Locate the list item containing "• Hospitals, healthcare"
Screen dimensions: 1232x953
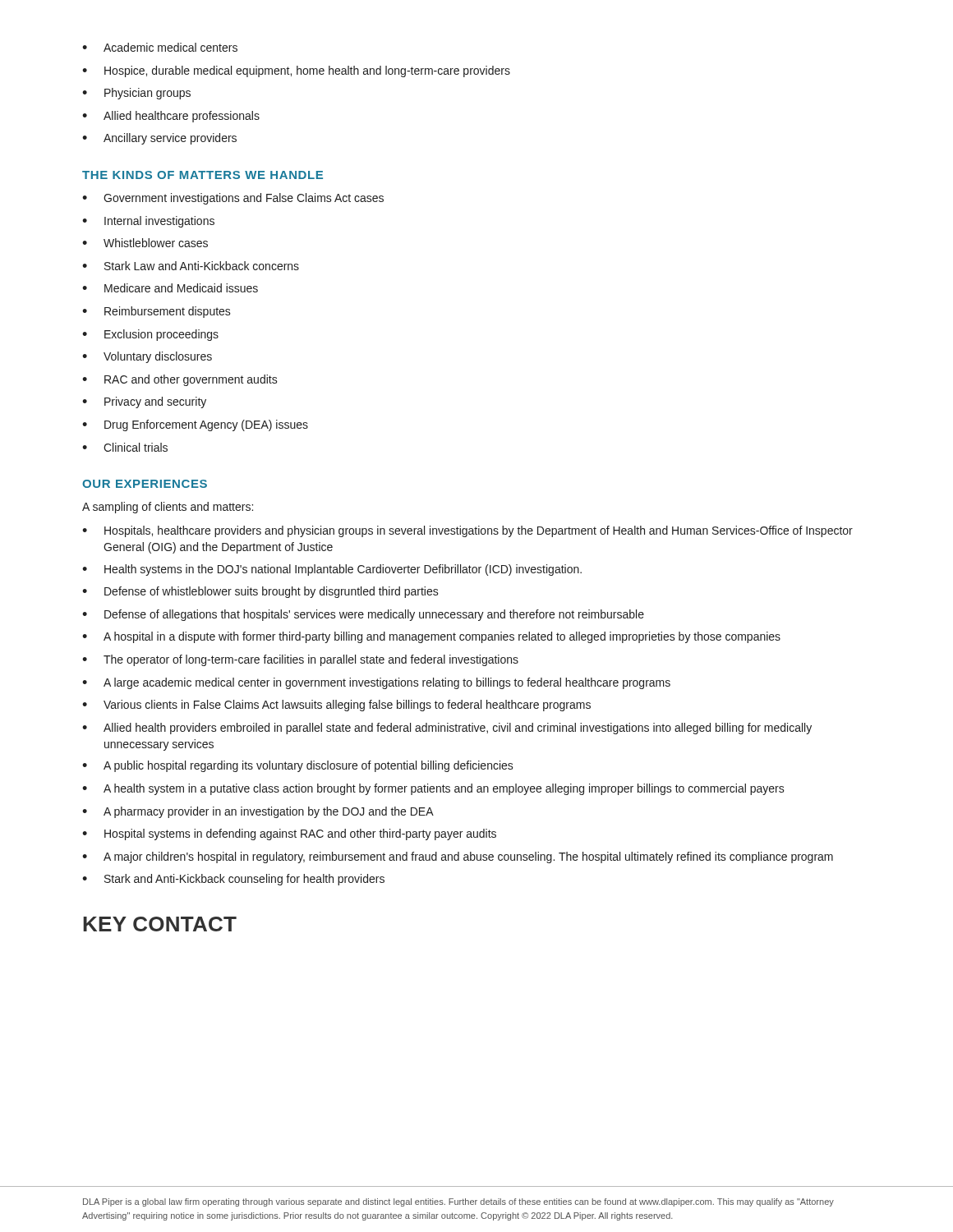[x=476, y=539]
